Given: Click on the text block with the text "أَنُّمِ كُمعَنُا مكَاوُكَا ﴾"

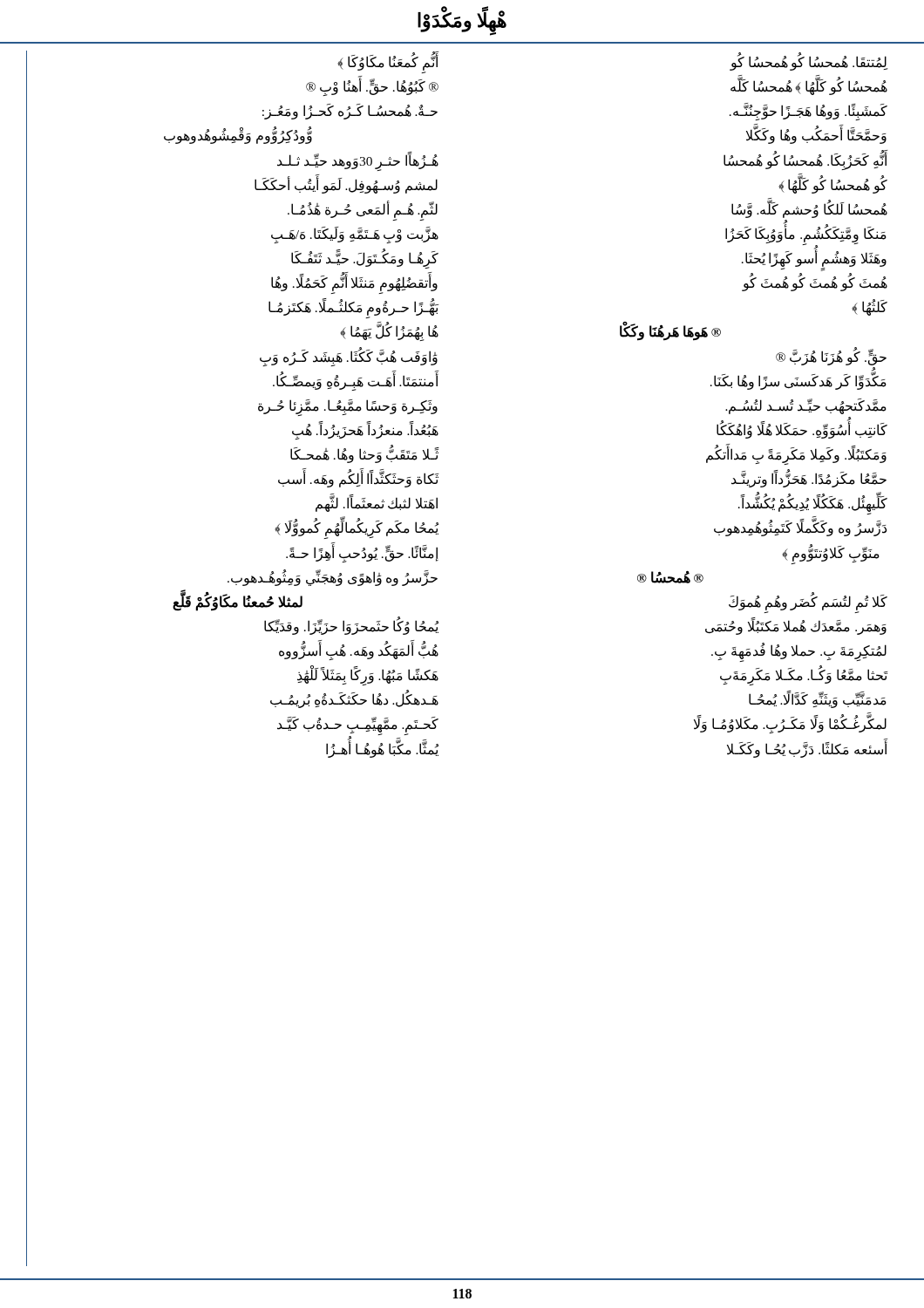Looking at the screenshot, I should 388,62.
